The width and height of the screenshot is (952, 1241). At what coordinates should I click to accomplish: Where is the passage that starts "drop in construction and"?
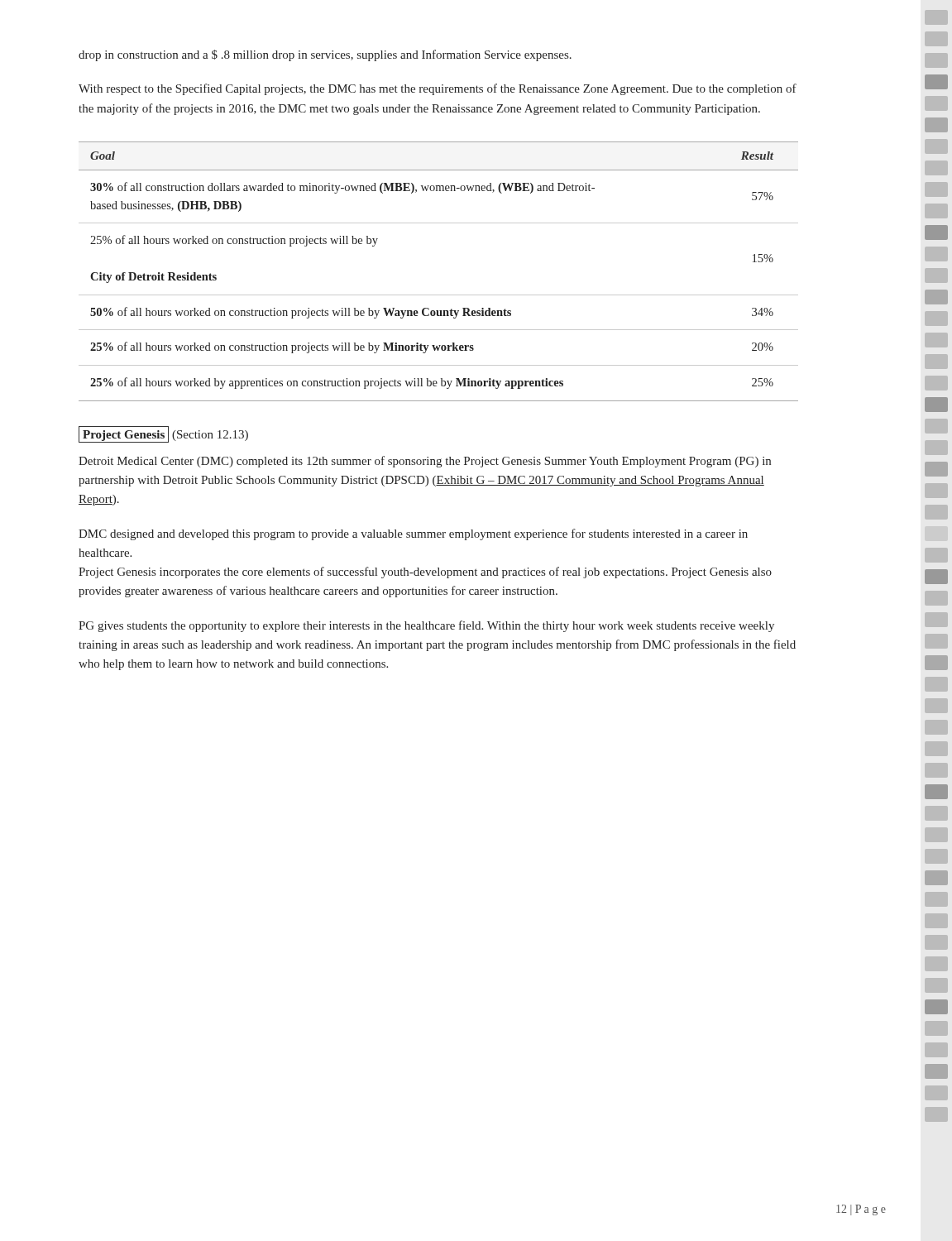tap(325, 55)
